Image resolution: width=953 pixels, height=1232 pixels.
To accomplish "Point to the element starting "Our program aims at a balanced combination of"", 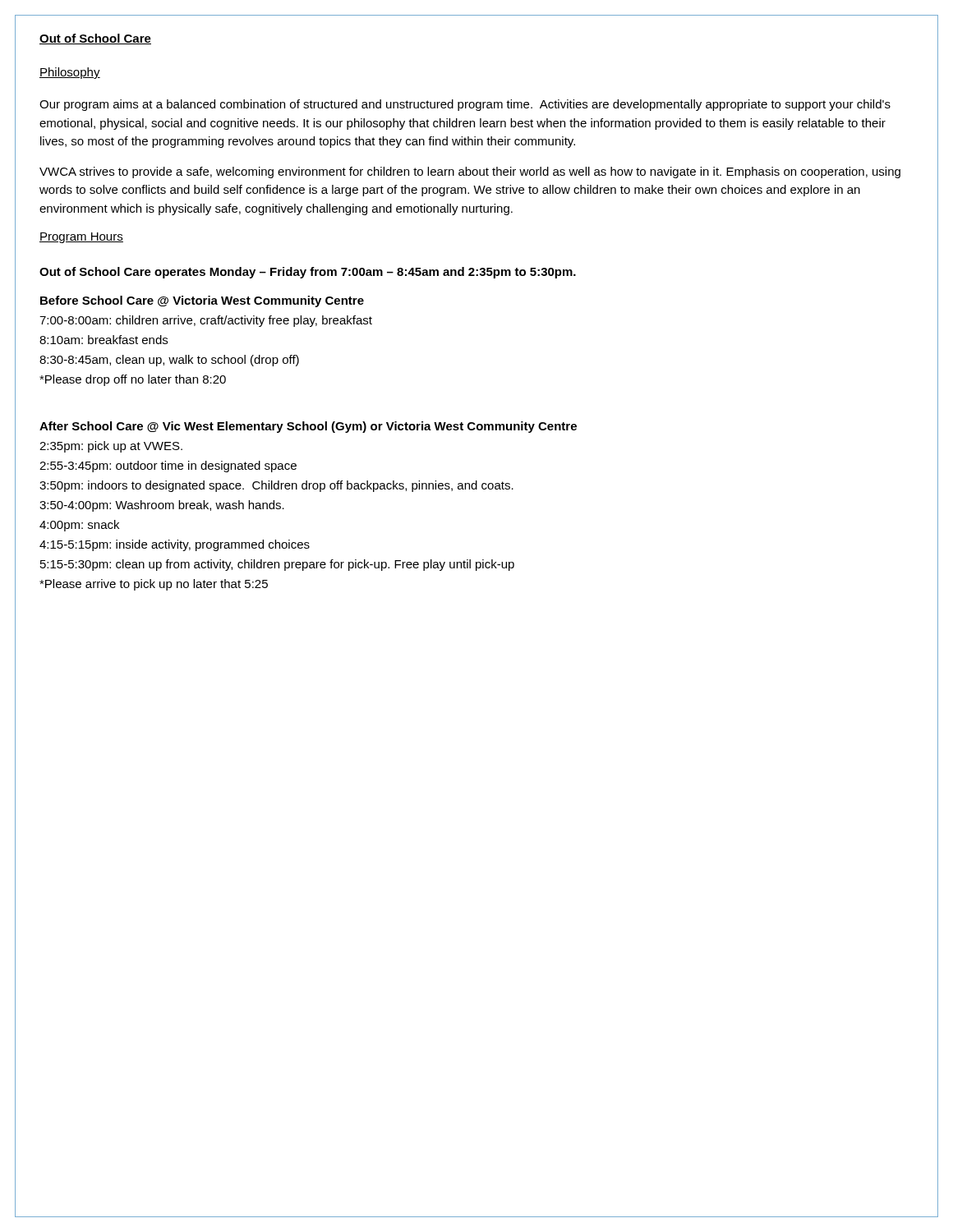I will click(465, 122).
